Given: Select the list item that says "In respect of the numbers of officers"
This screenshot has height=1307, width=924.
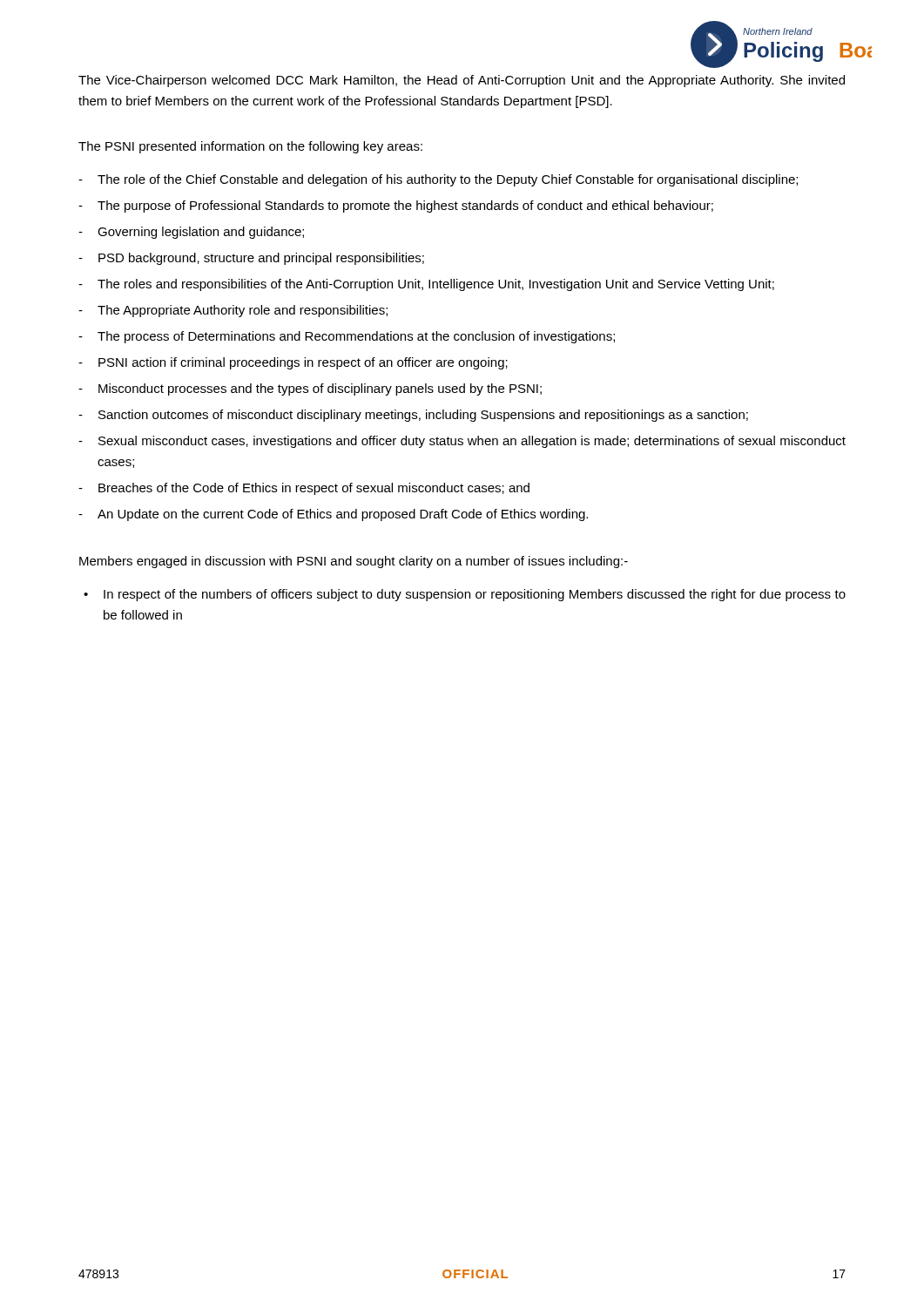Looking at the screenshot, I should tap(474, 604).
